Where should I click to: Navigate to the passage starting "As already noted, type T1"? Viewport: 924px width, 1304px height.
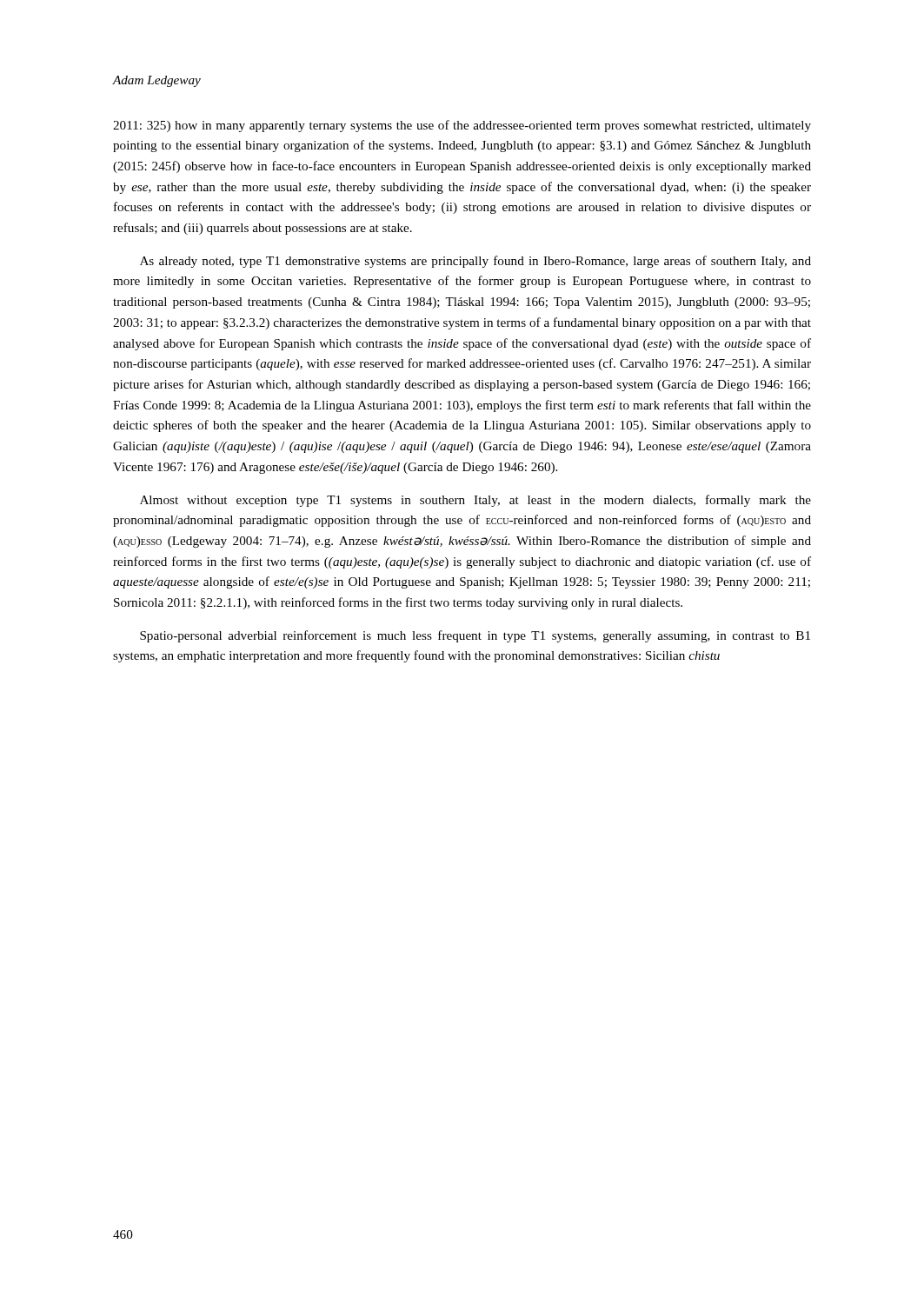(462, 363)
